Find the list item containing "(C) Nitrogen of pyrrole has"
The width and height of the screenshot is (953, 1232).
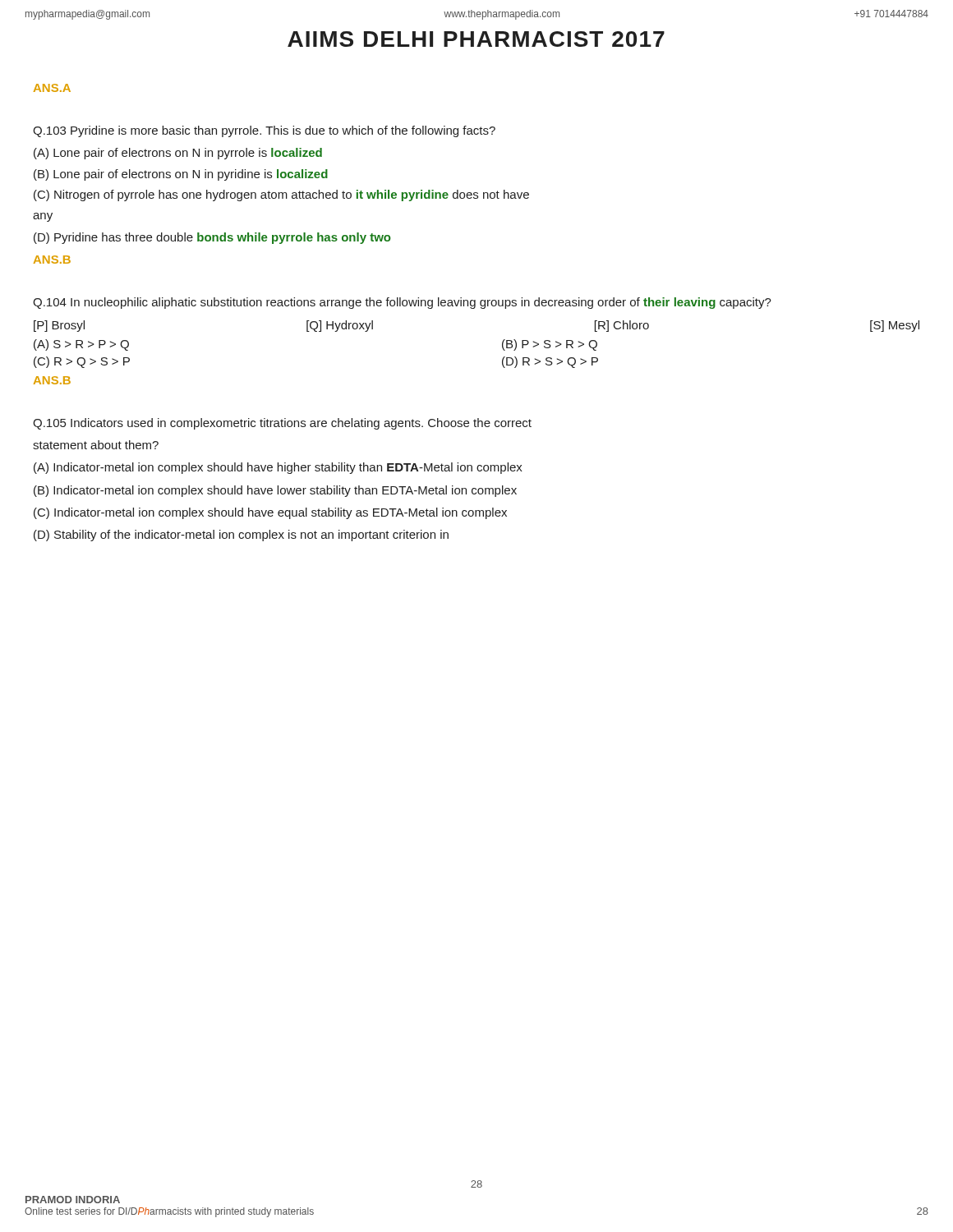281,194
